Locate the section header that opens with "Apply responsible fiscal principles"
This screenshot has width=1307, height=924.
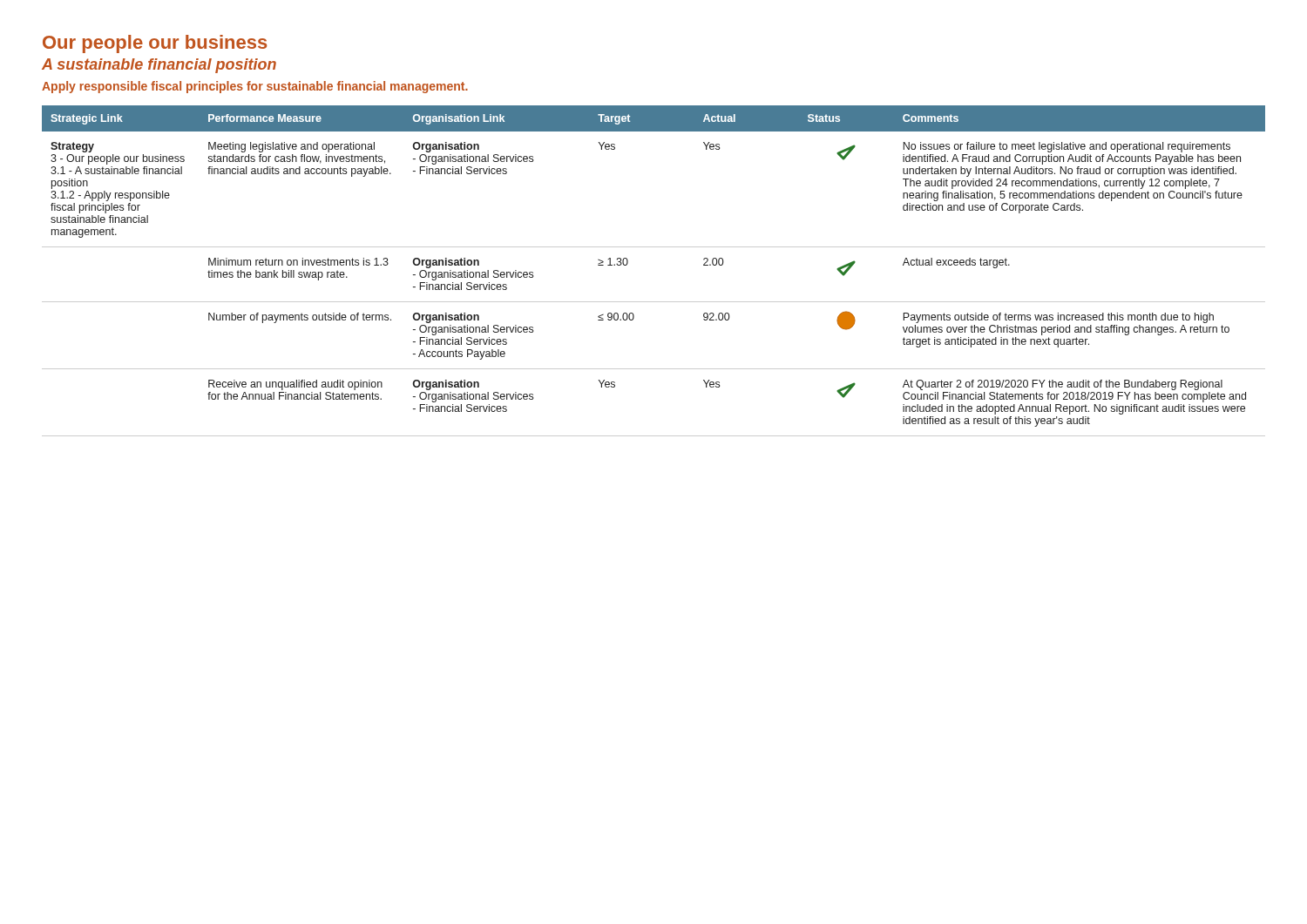click(x=255, y=86)
